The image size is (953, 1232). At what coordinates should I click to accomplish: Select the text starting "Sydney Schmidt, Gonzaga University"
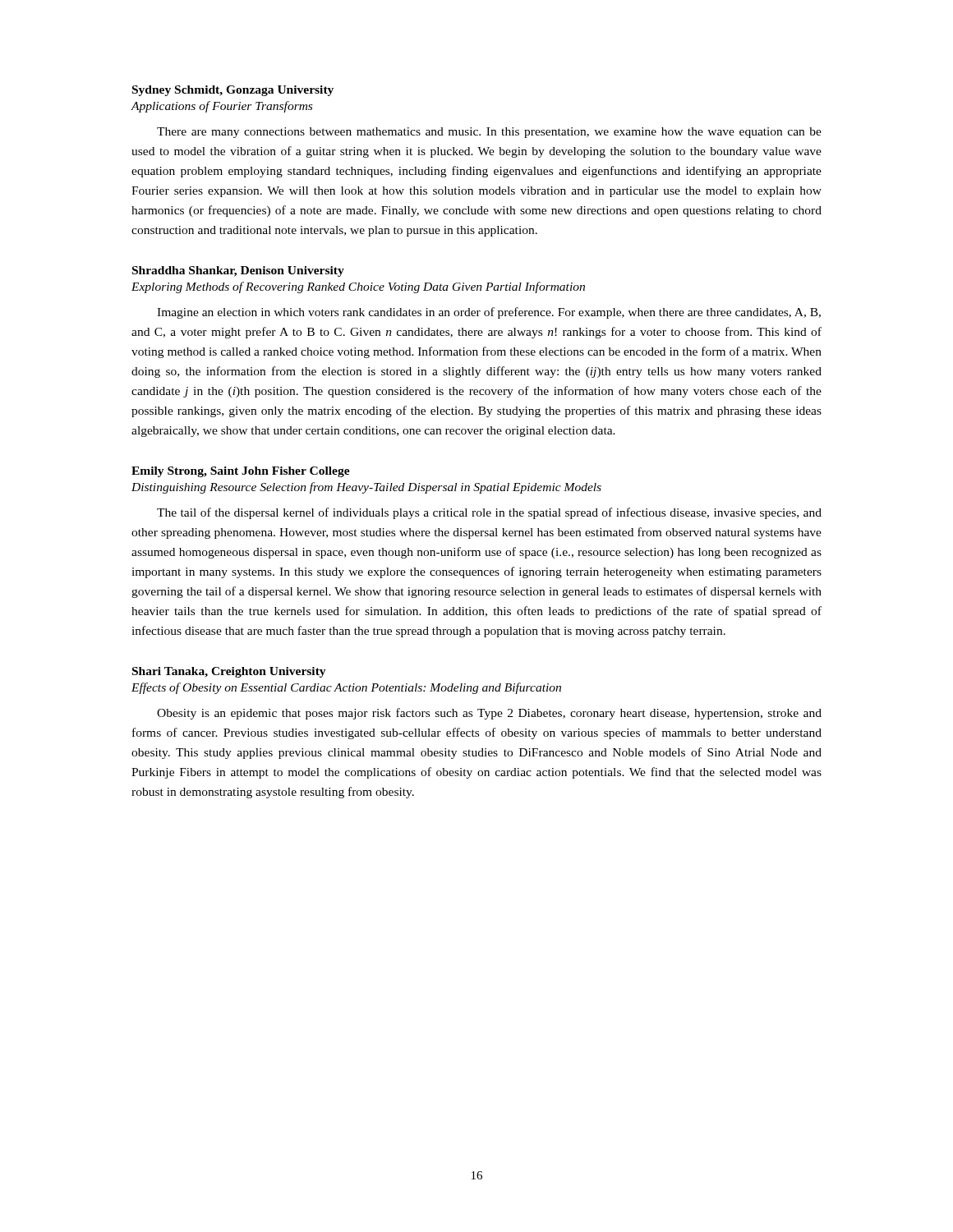click(233, 89)
